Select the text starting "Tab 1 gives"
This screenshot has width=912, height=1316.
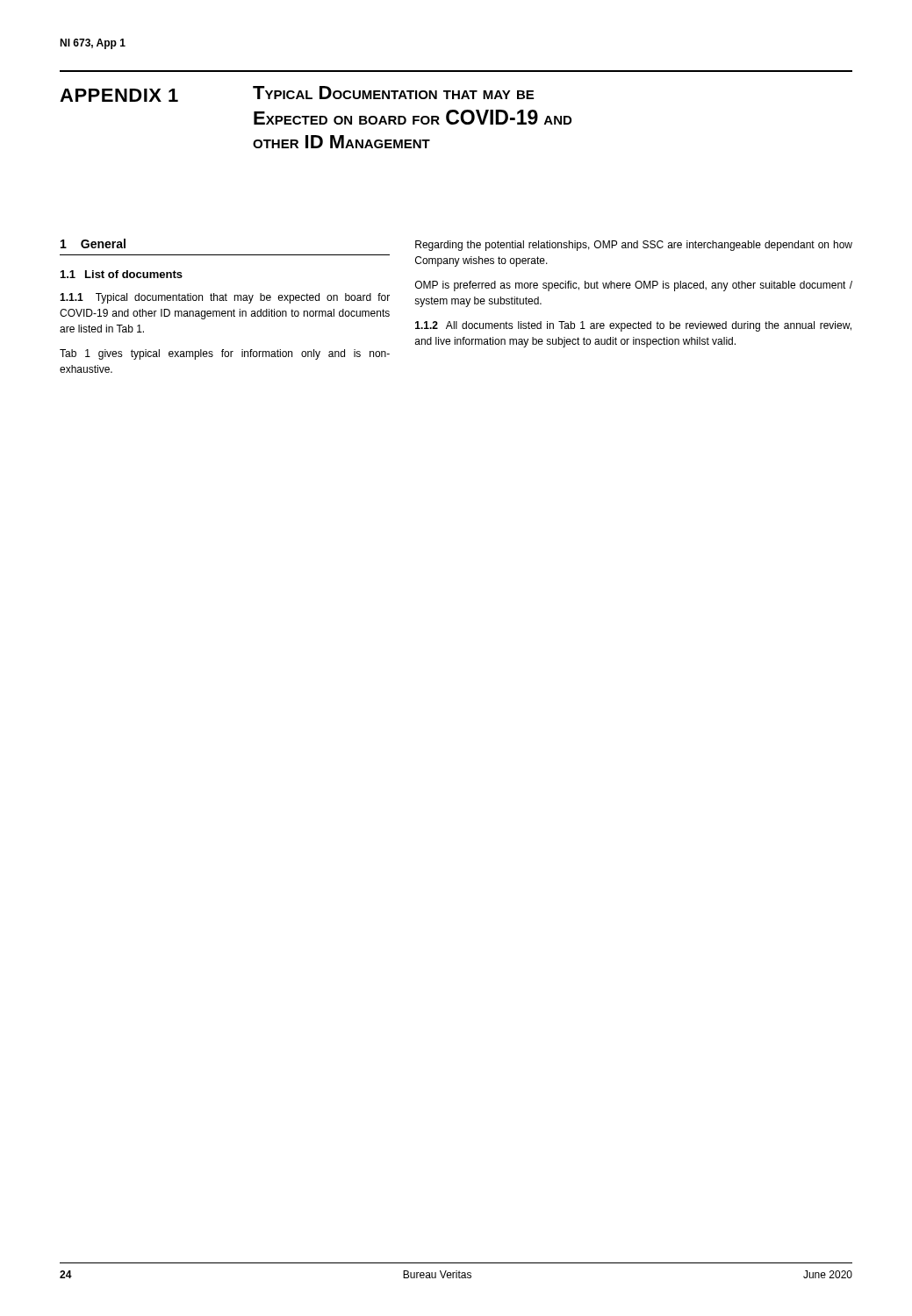[225, 361]
